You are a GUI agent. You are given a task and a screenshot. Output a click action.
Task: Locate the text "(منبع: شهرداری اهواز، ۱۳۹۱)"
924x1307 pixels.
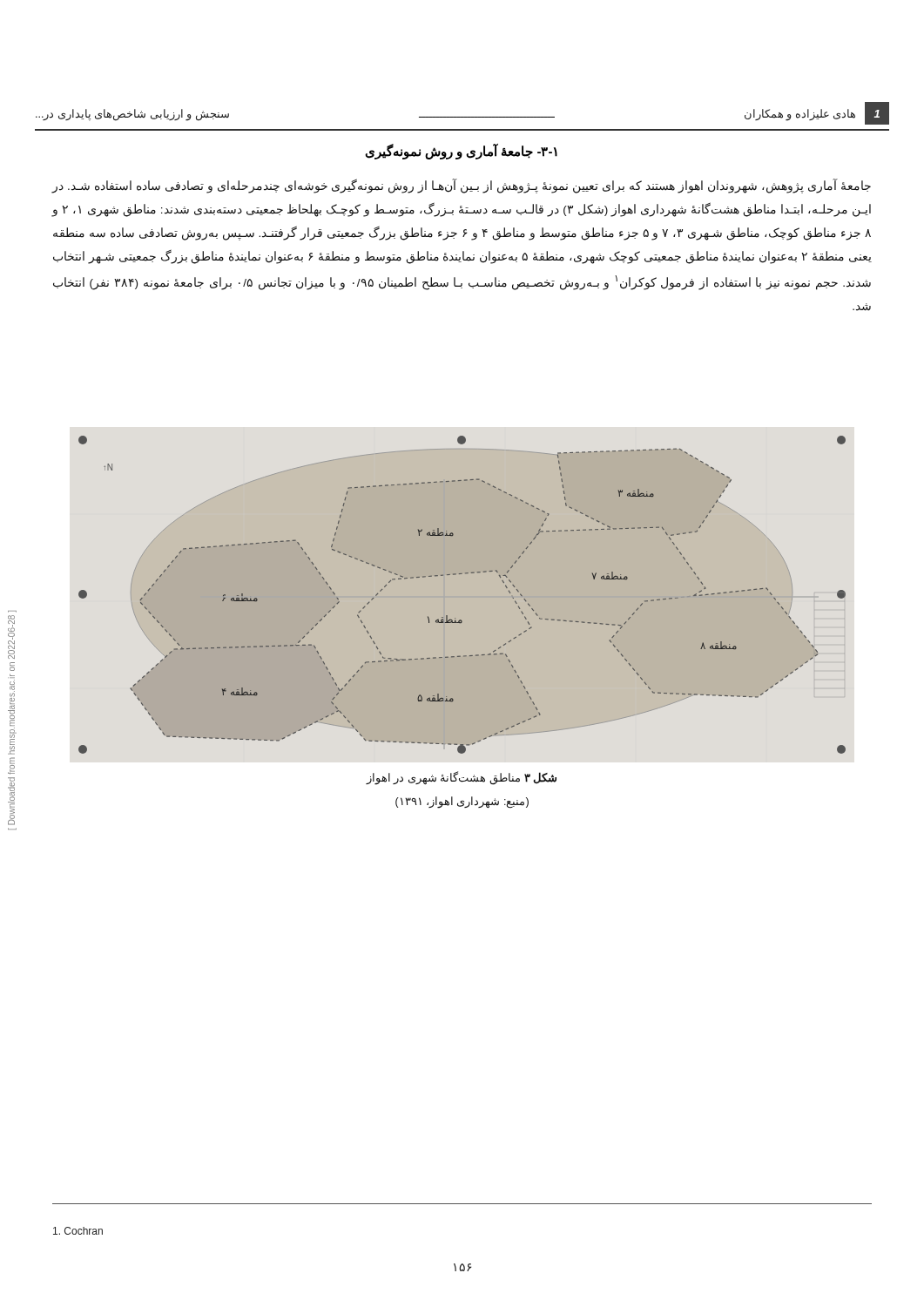(x=462, y=802)
